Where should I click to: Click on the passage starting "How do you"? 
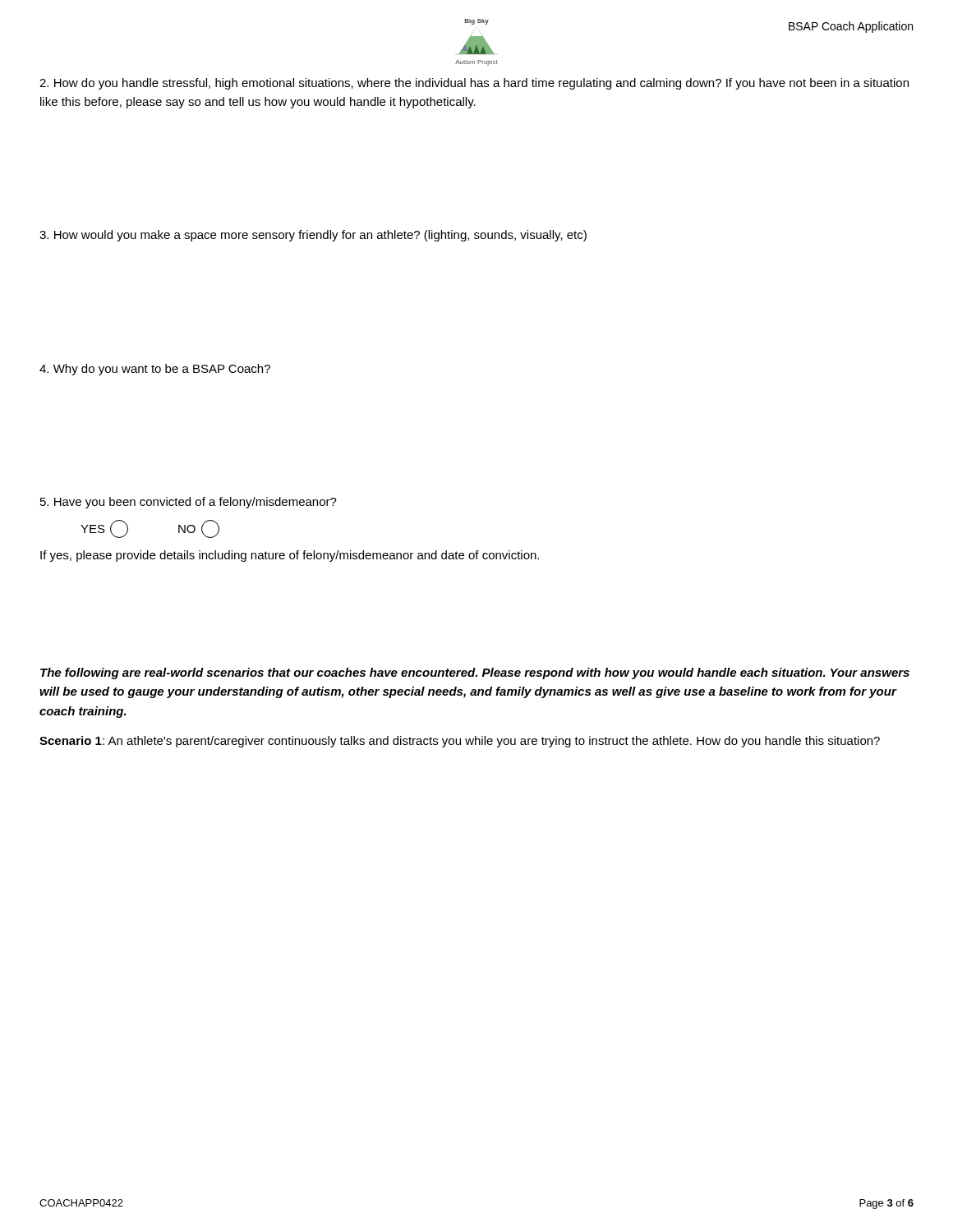(x=474, y=92)
